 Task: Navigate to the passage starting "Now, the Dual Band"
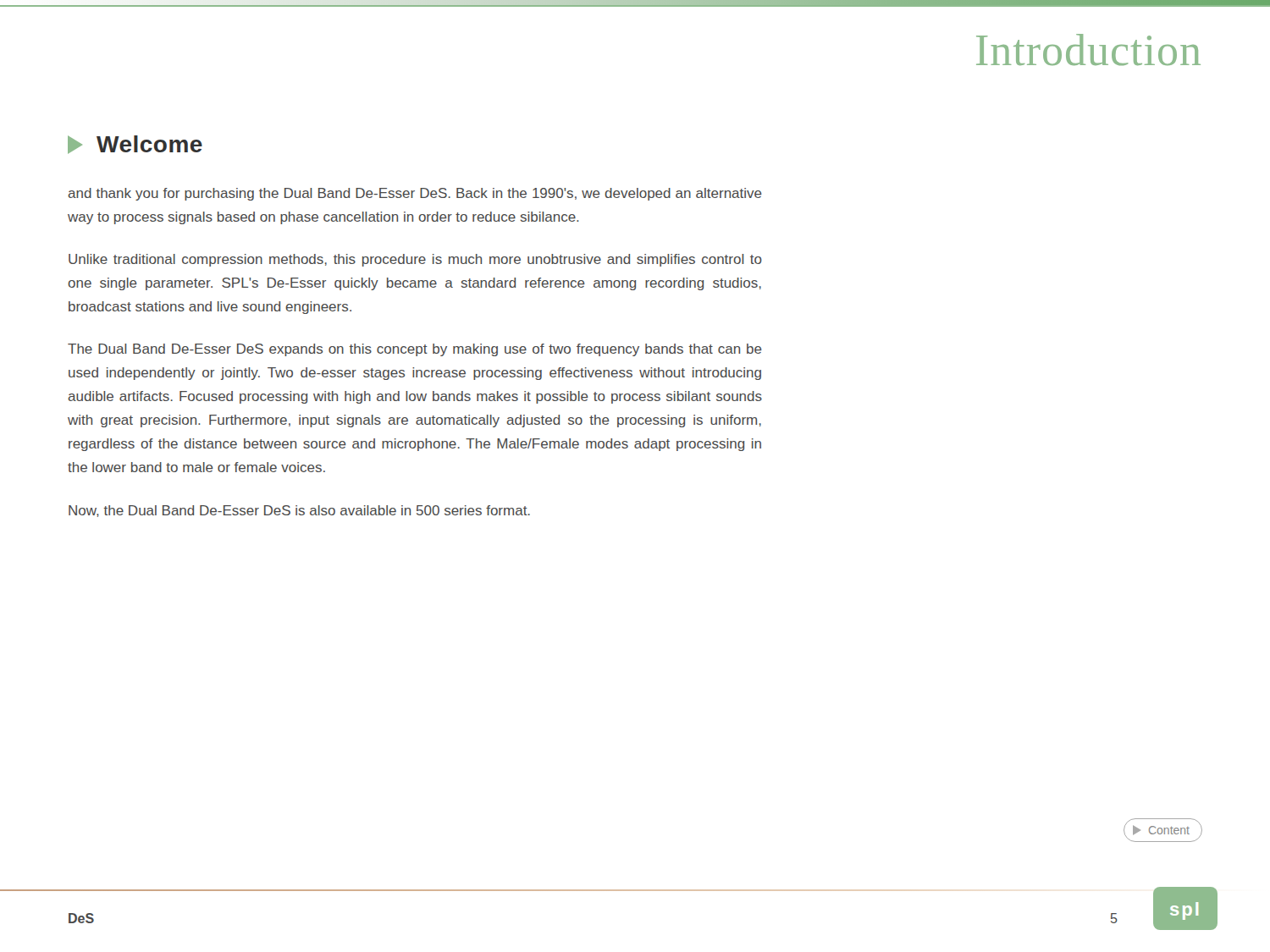click(299, 510)
